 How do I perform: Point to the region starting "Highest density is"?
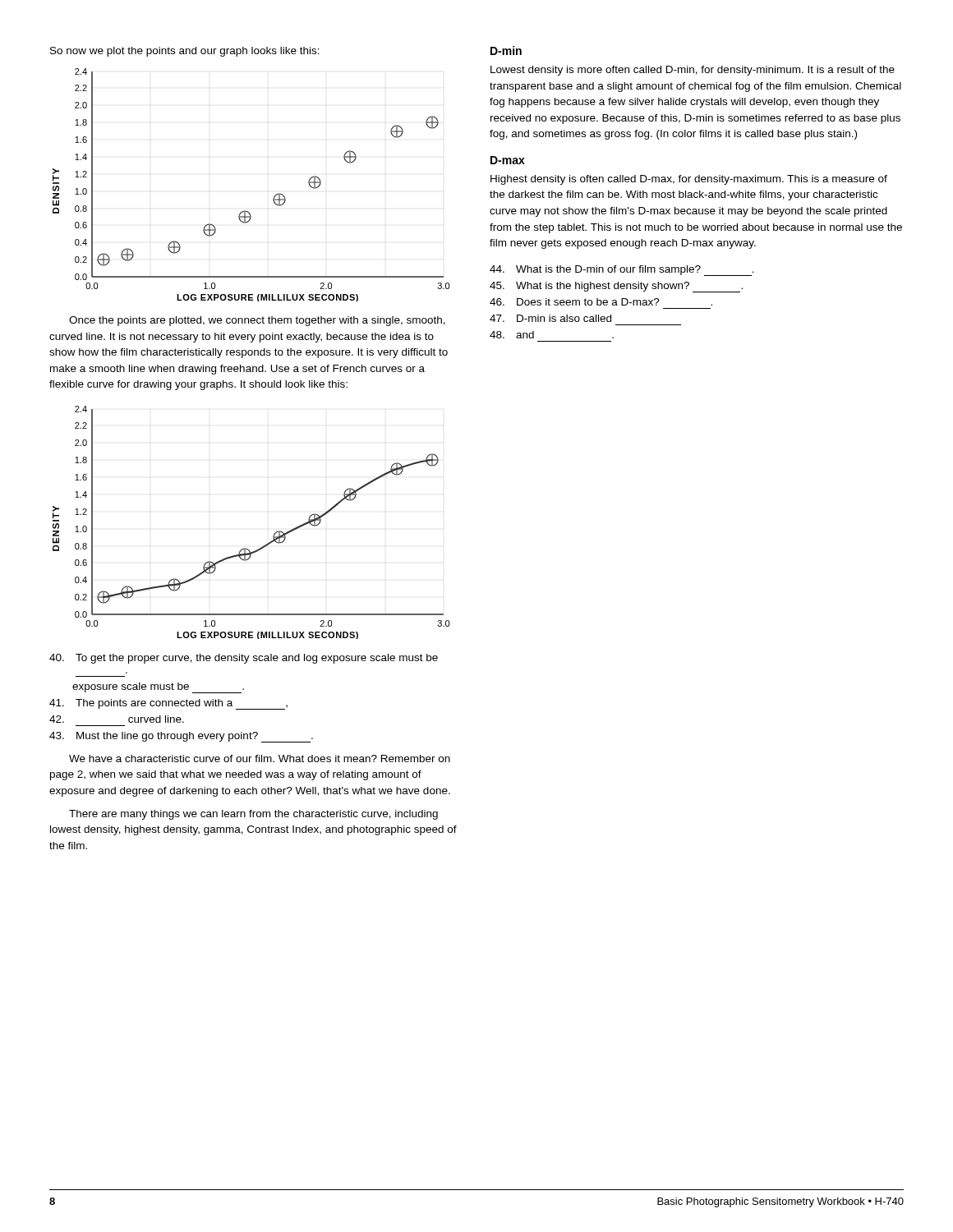(x=696, y=211)
